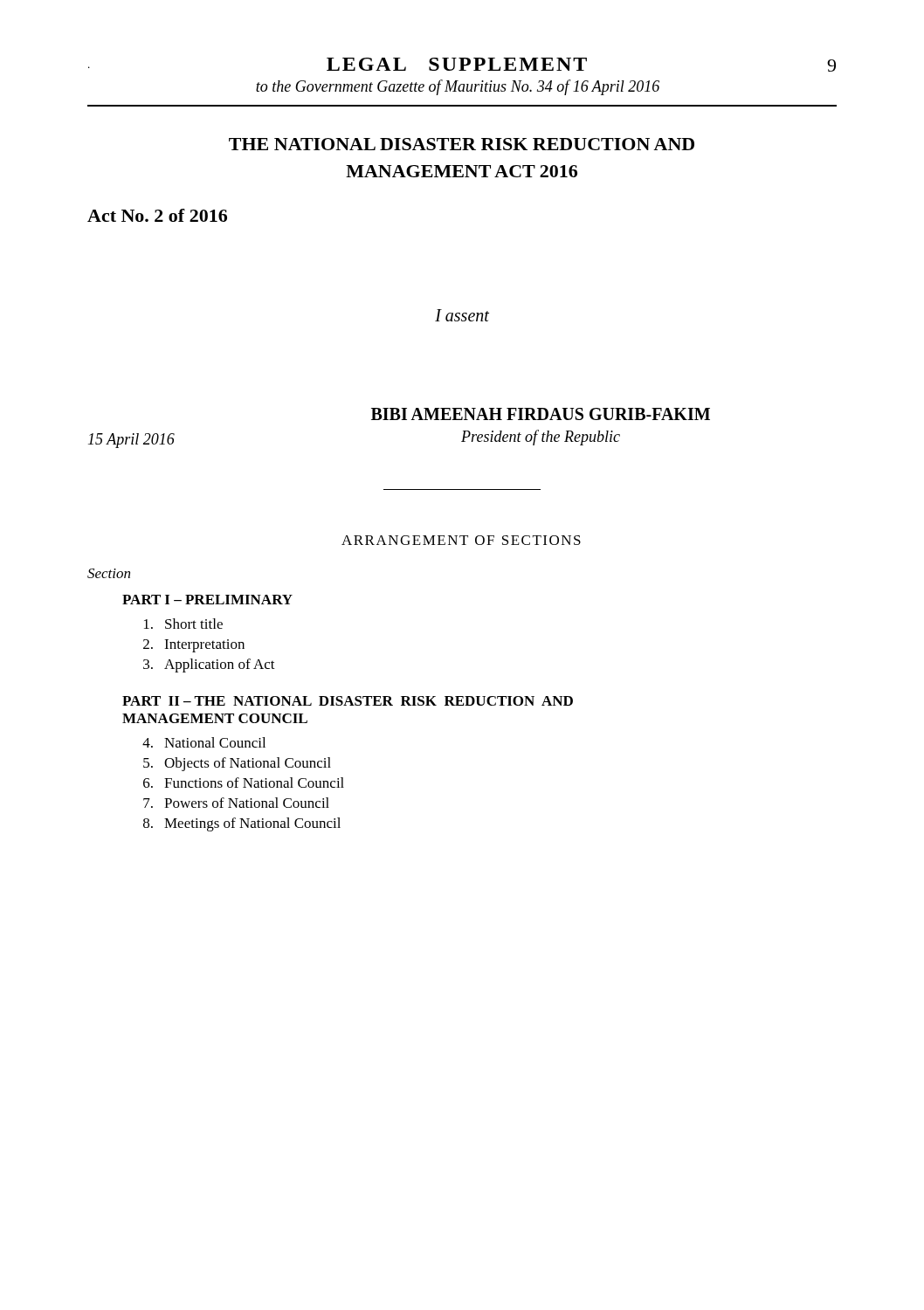Select the text starting "THE NATIONAL DISASTER RISK REDUCTION"
This screenshot has height=1310, width=924.
tap(462, 157)
